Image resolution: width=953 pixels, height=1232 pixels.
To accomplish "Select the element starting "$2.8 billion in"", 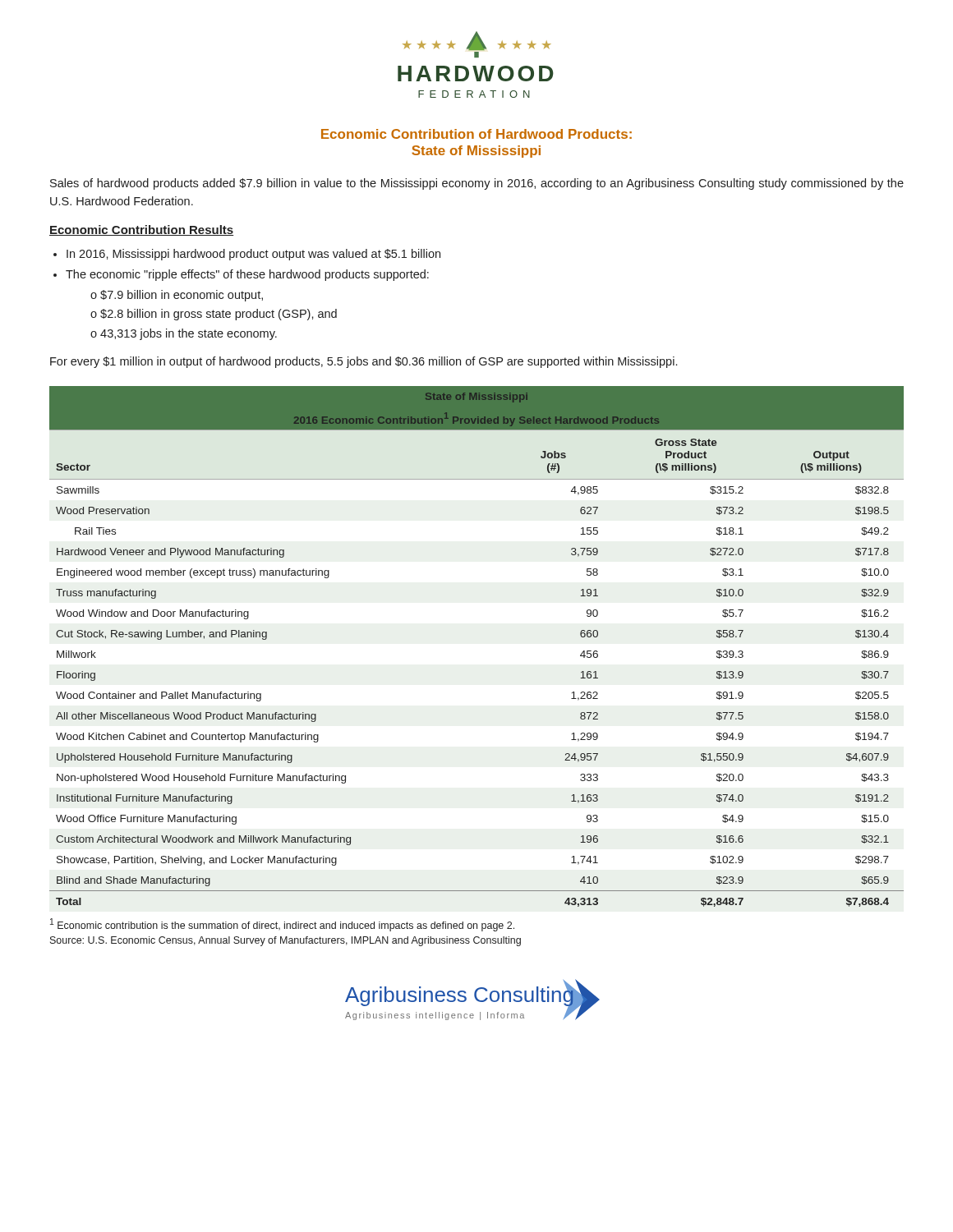I will coord(219,314).
